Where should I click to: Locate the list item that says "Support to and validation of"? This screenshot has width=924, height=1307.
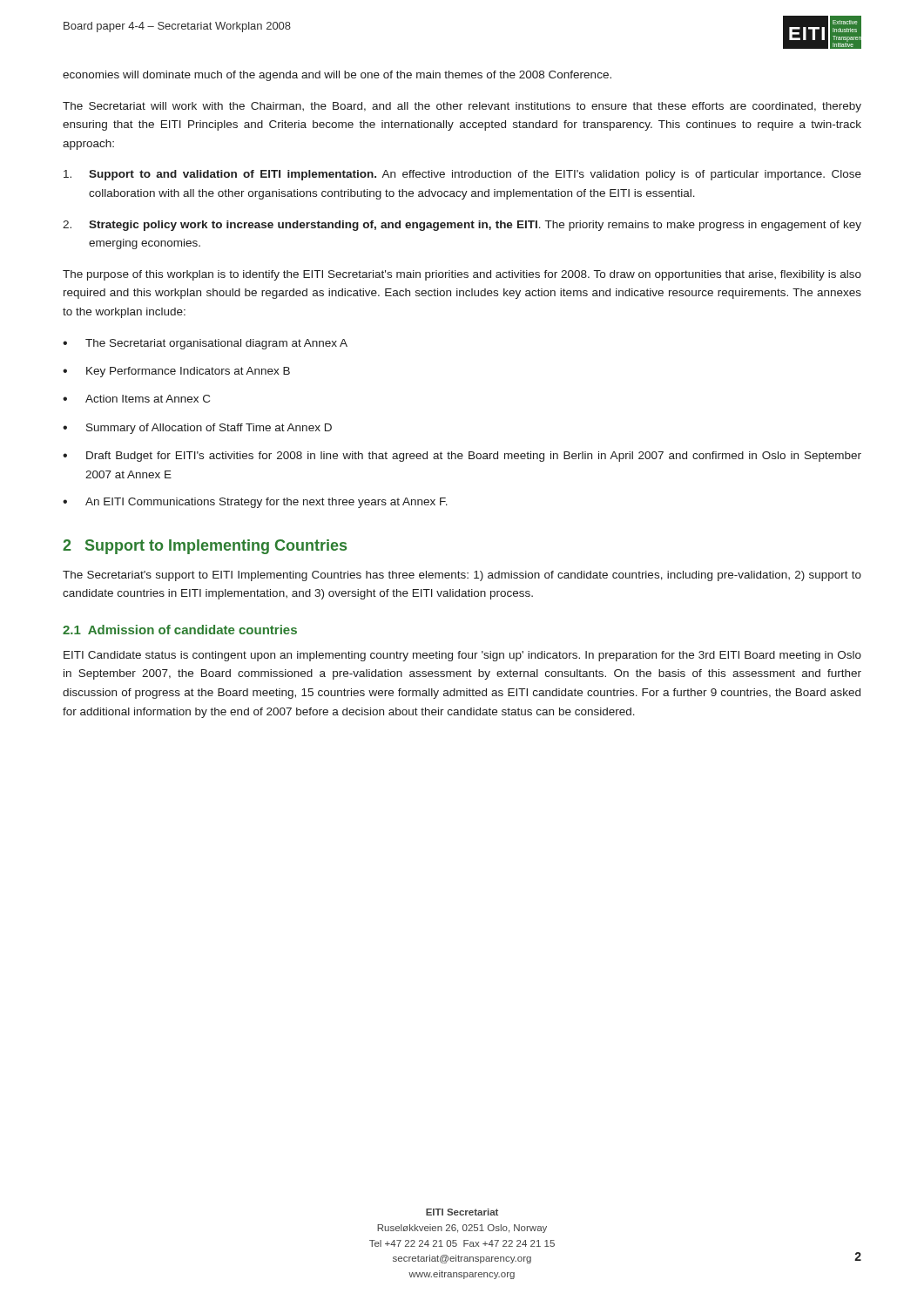click(462, 184)
